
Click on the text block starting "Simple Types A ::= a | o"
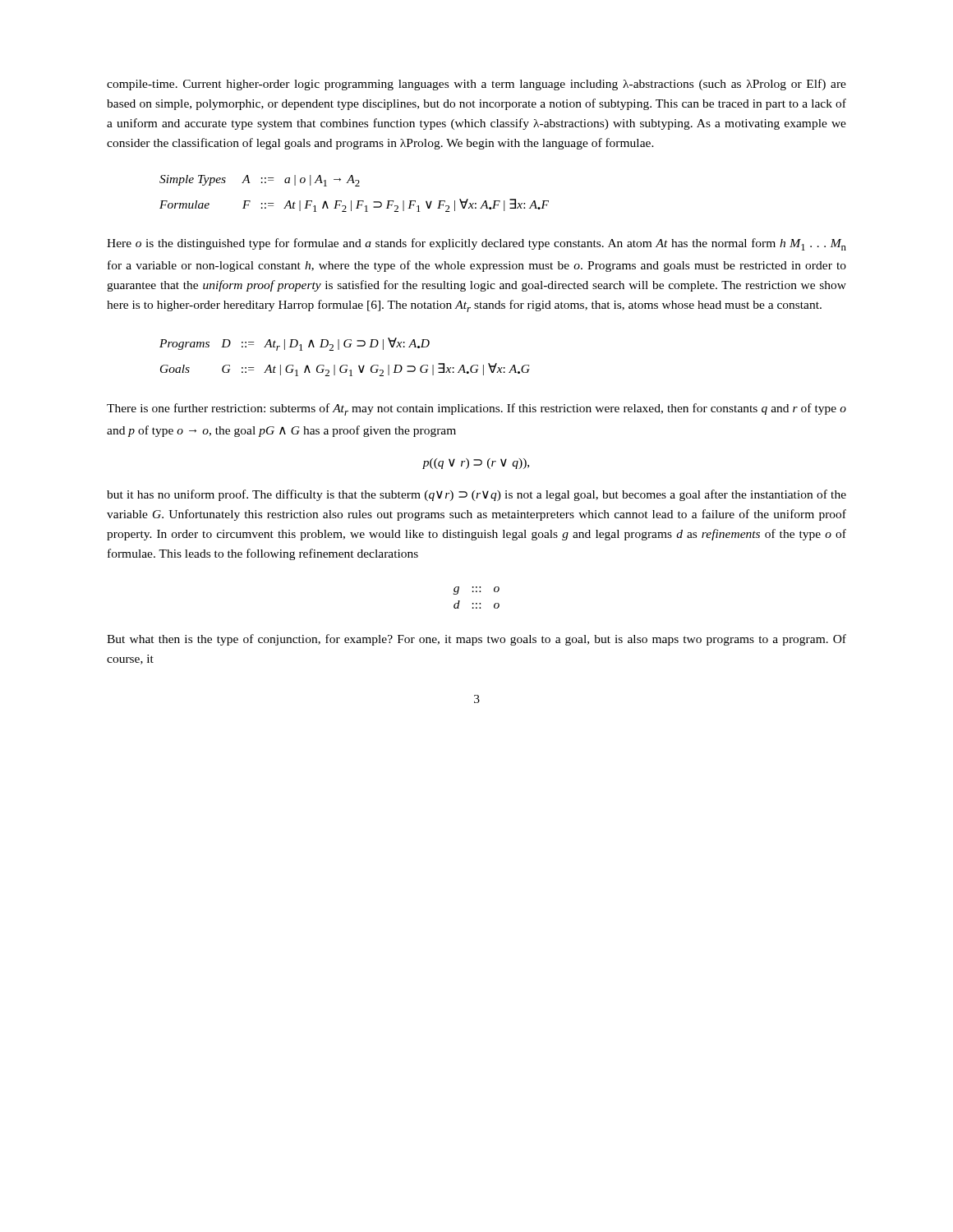point(354,193)
